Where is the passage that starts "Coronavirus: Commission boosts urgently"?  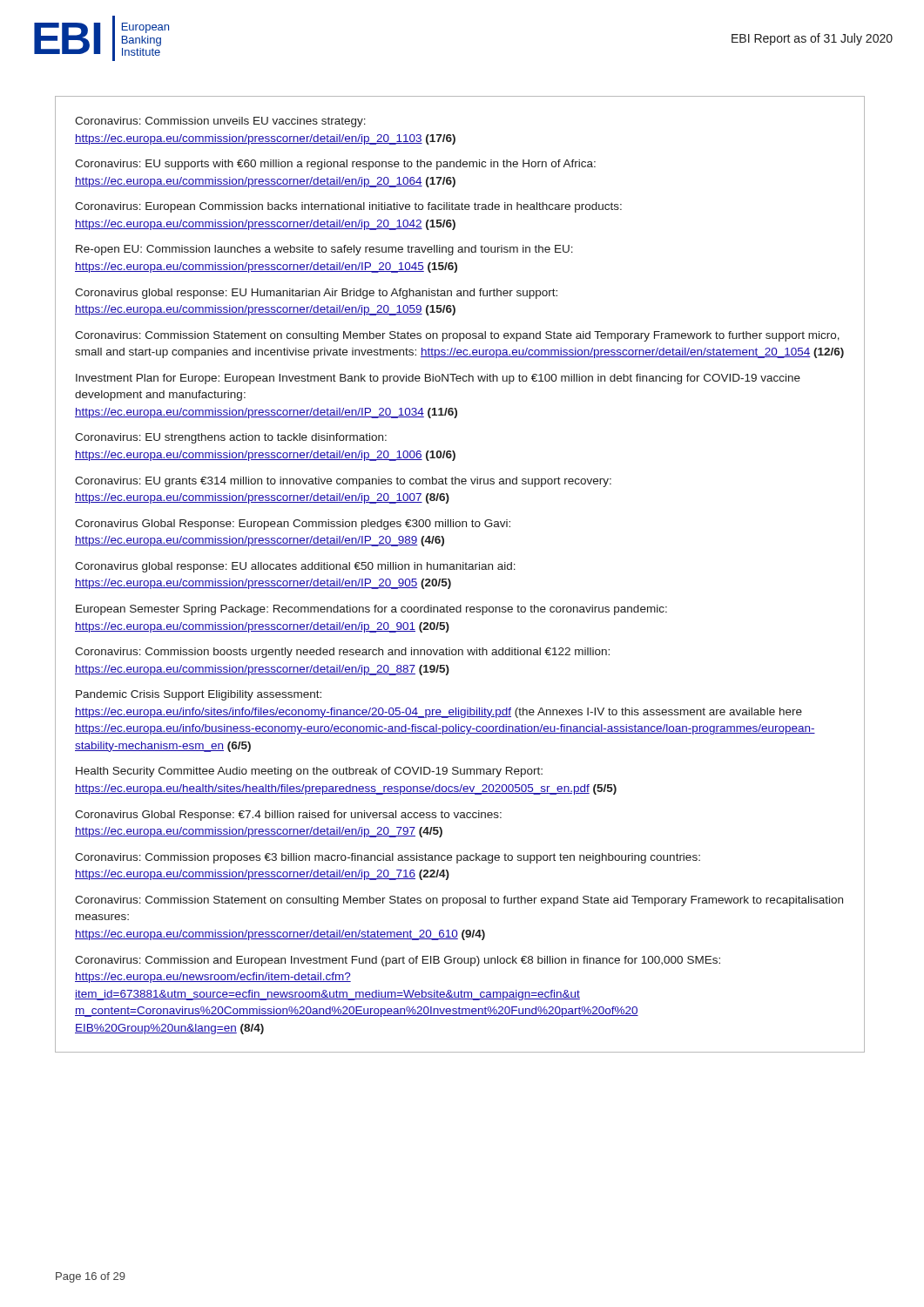[x=343, y=660]
